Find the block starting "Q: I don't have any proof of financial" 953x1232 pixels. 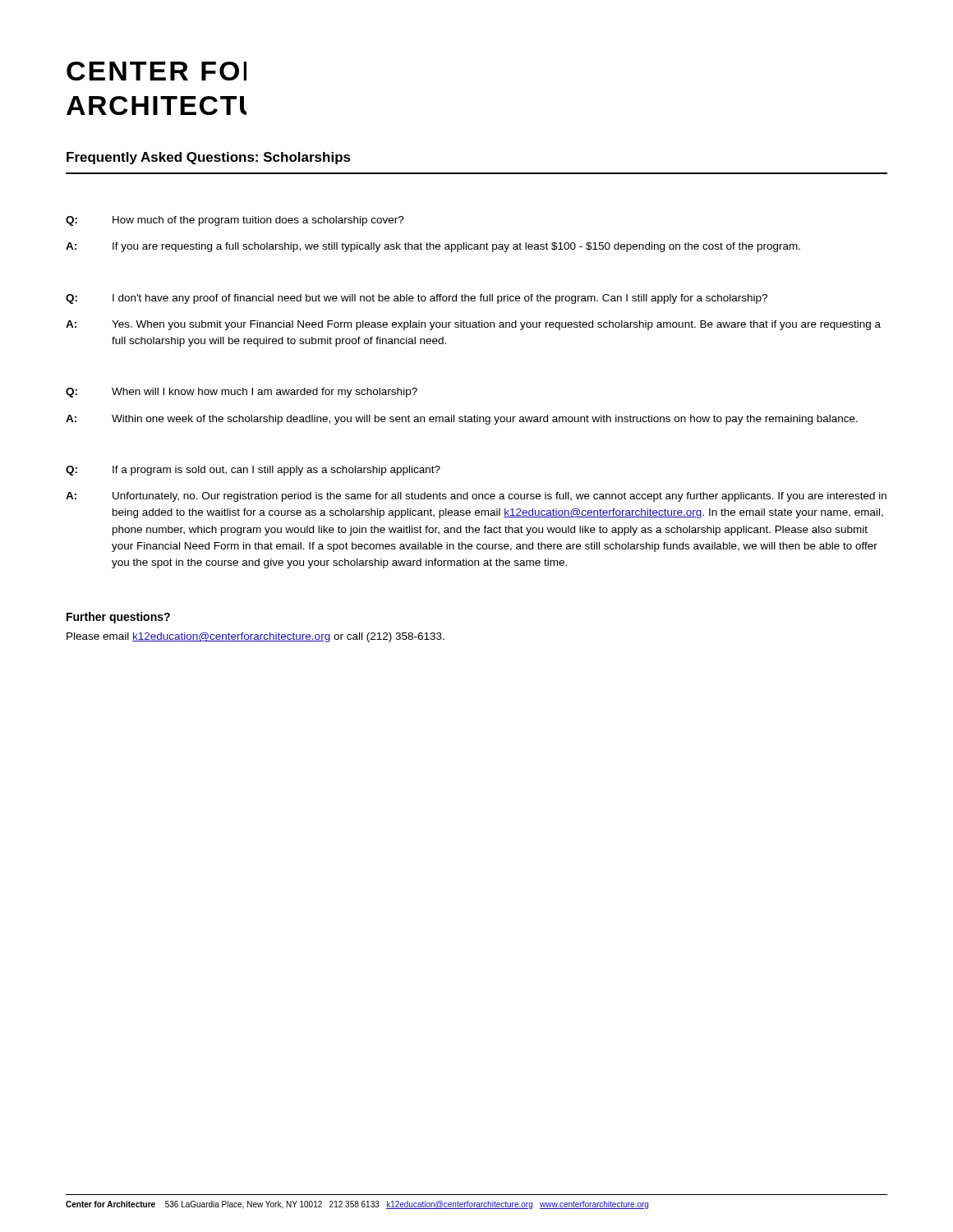[x=476, y=298]
